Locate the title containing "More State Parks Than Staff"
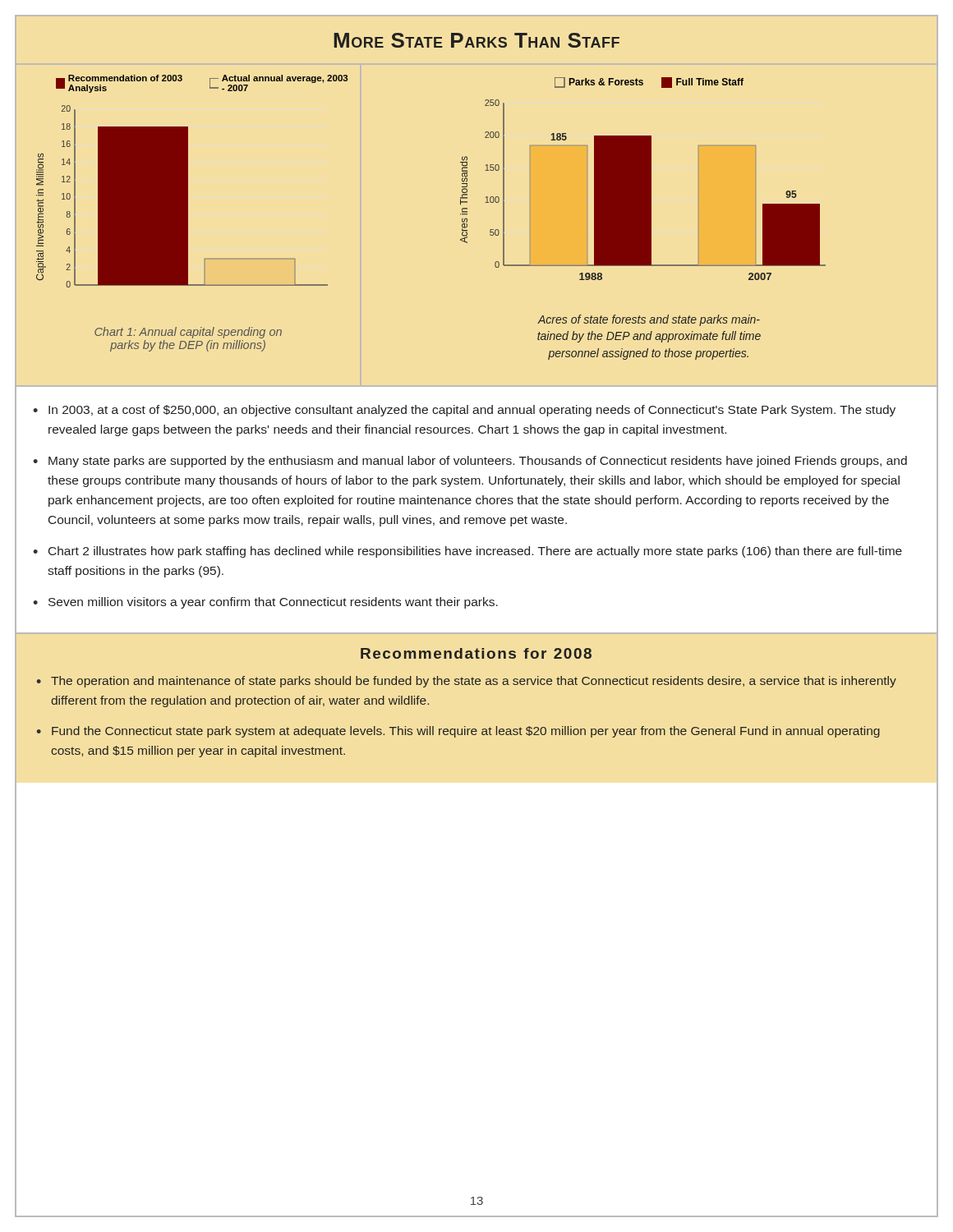The image size is (953, 1232). point(476,41)
